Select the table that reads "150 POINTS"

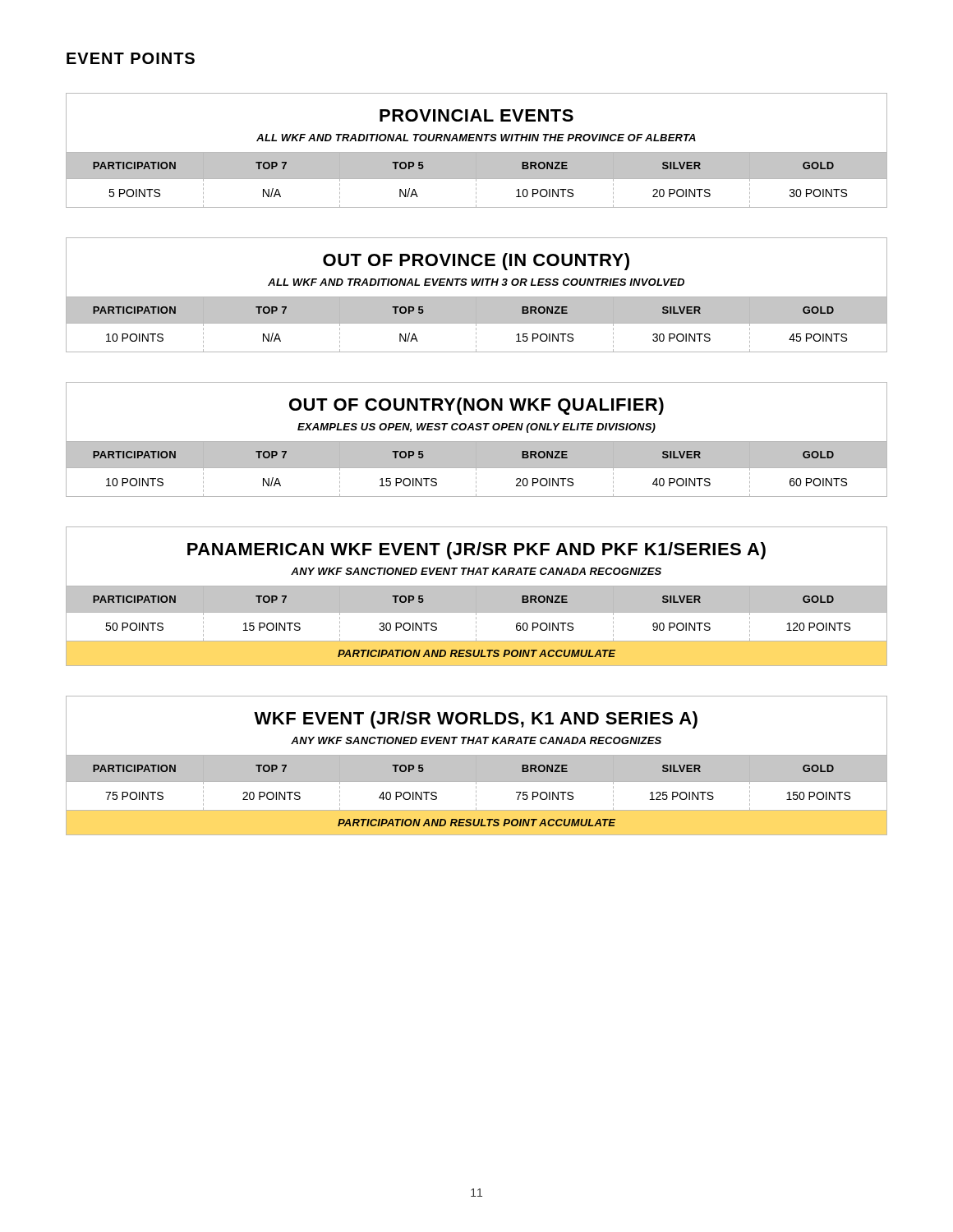(476, 766)
